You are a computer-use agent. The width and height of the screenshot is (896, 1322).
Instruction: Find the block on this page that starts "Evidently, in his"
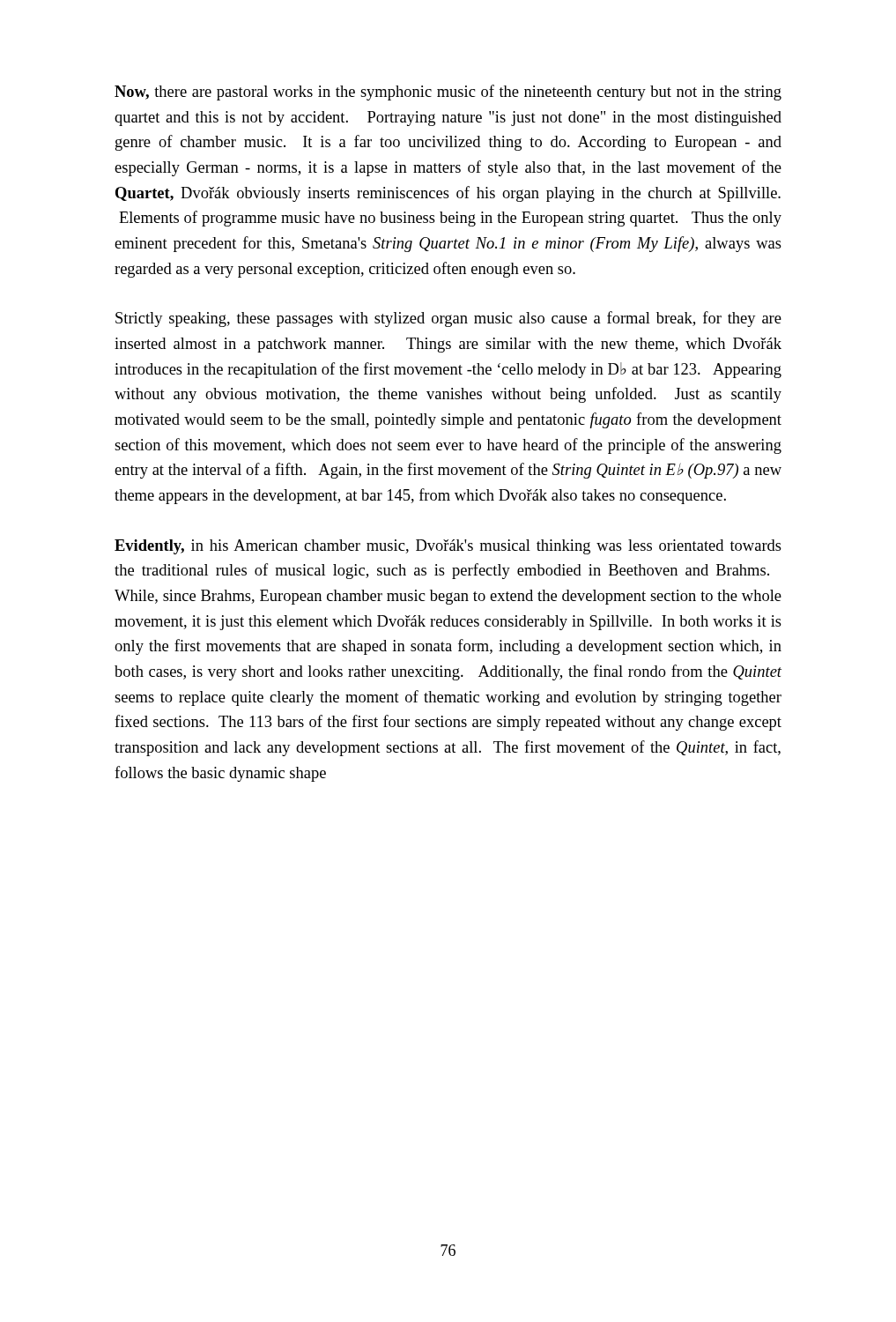pos(448,659)
